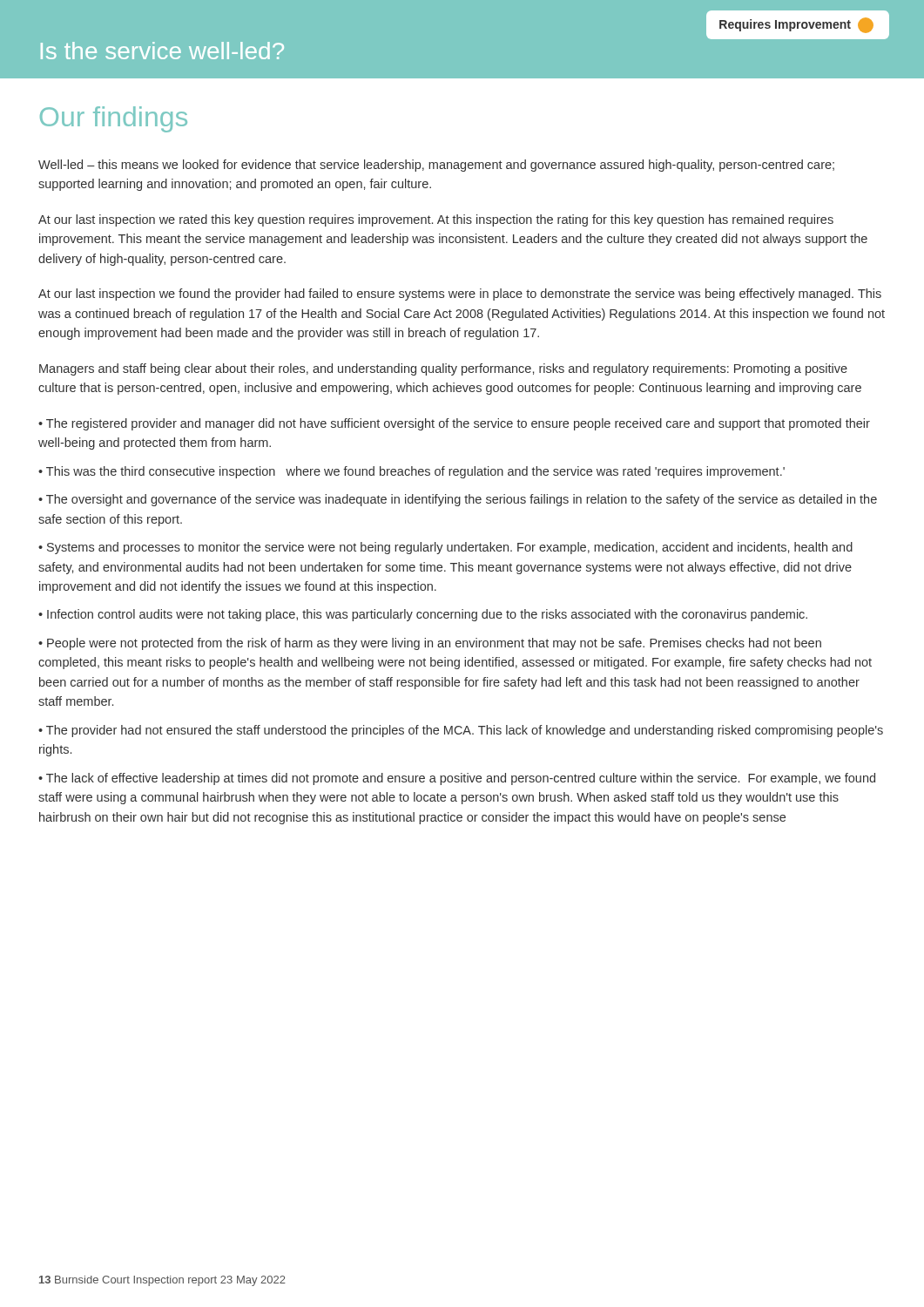The height and width of the screenshot is (1307, 924).
Task: Locate the text starting "• This was the third consecutive inspection where"
Action: [x=412, y=471]
